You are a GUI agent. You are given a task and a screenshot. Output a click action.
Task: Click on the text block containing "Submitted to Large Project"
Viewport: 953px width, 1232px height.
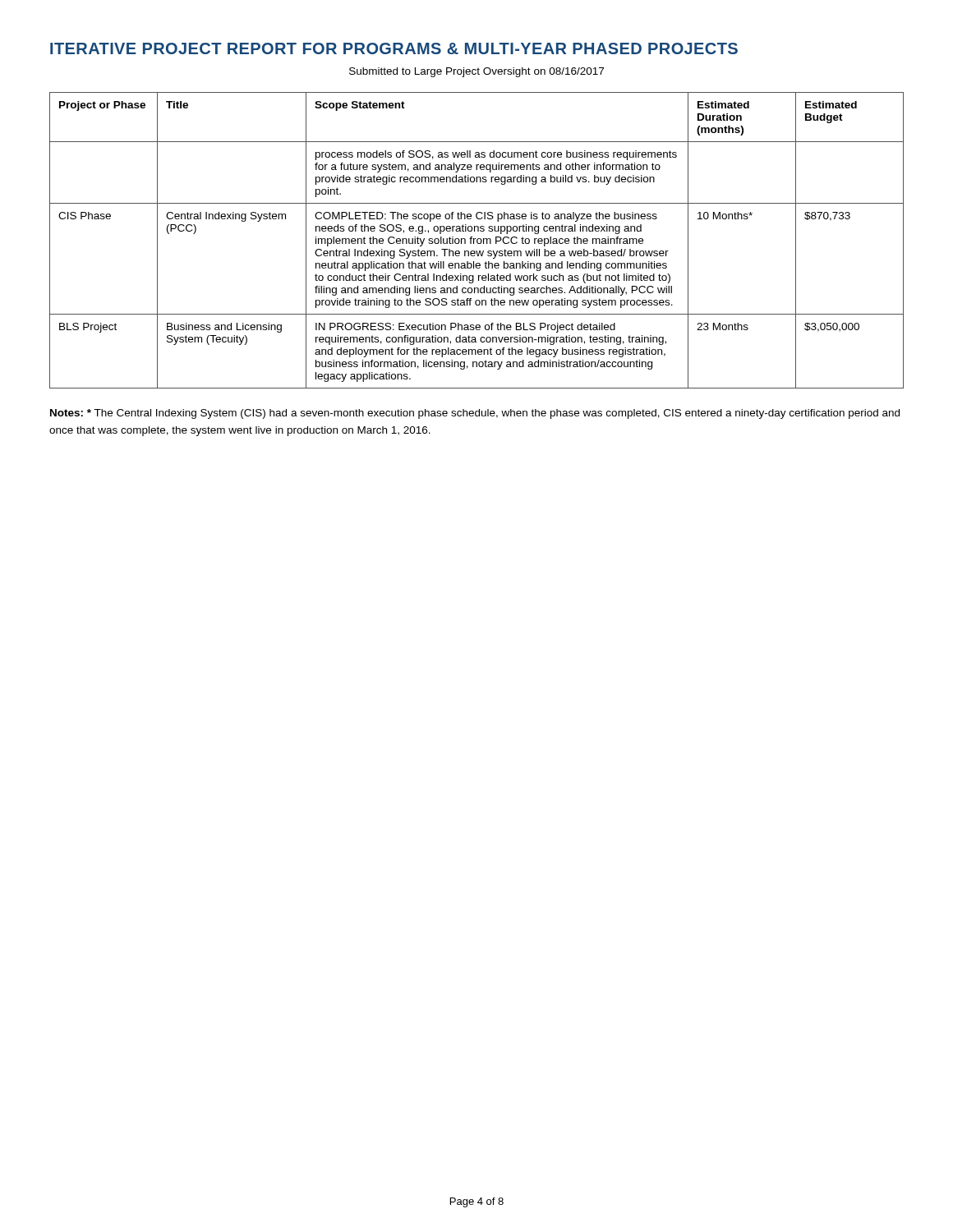tap(476, 71)
